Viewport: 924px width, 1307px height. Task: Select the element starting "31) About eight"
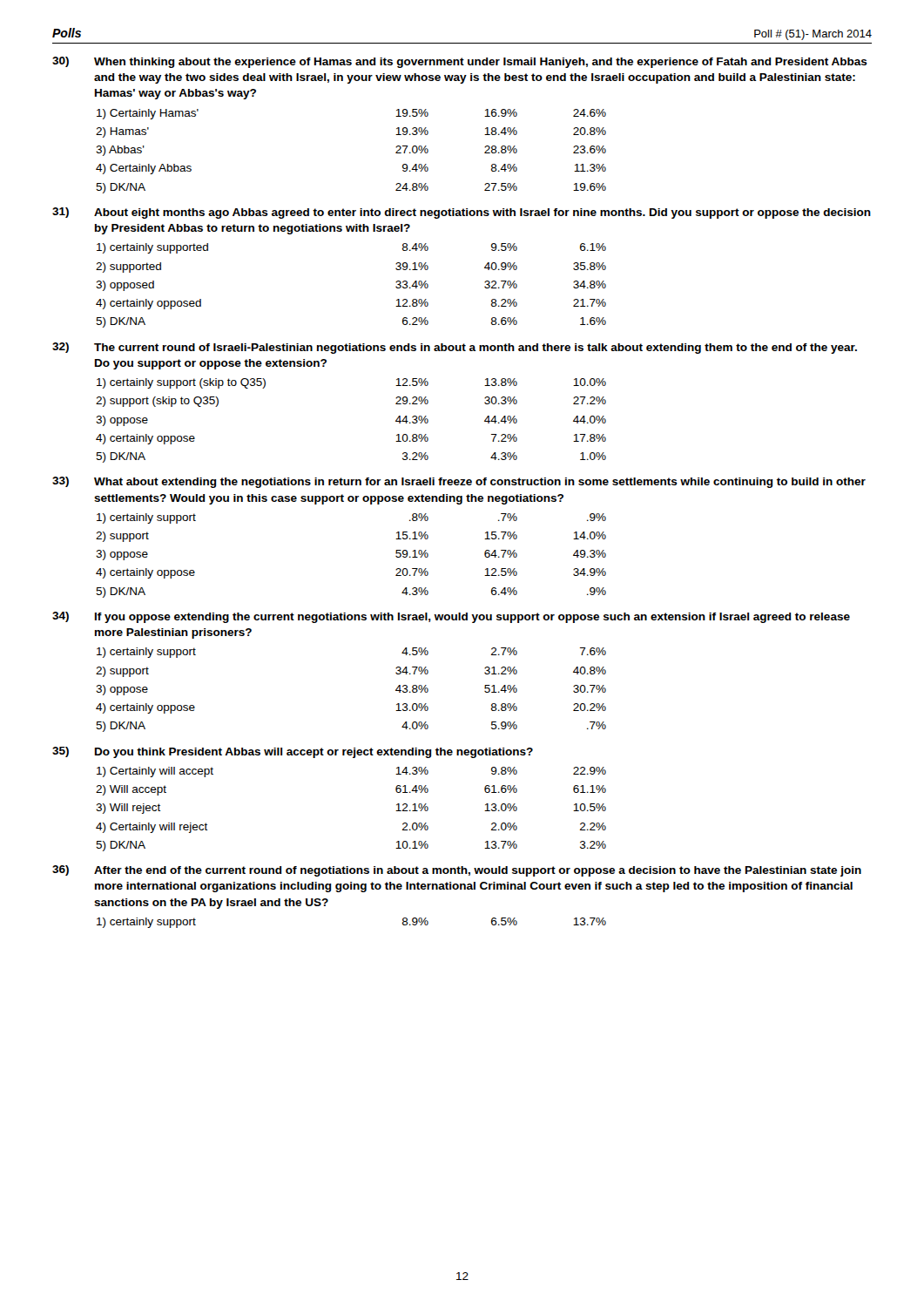tap(462, 213)
